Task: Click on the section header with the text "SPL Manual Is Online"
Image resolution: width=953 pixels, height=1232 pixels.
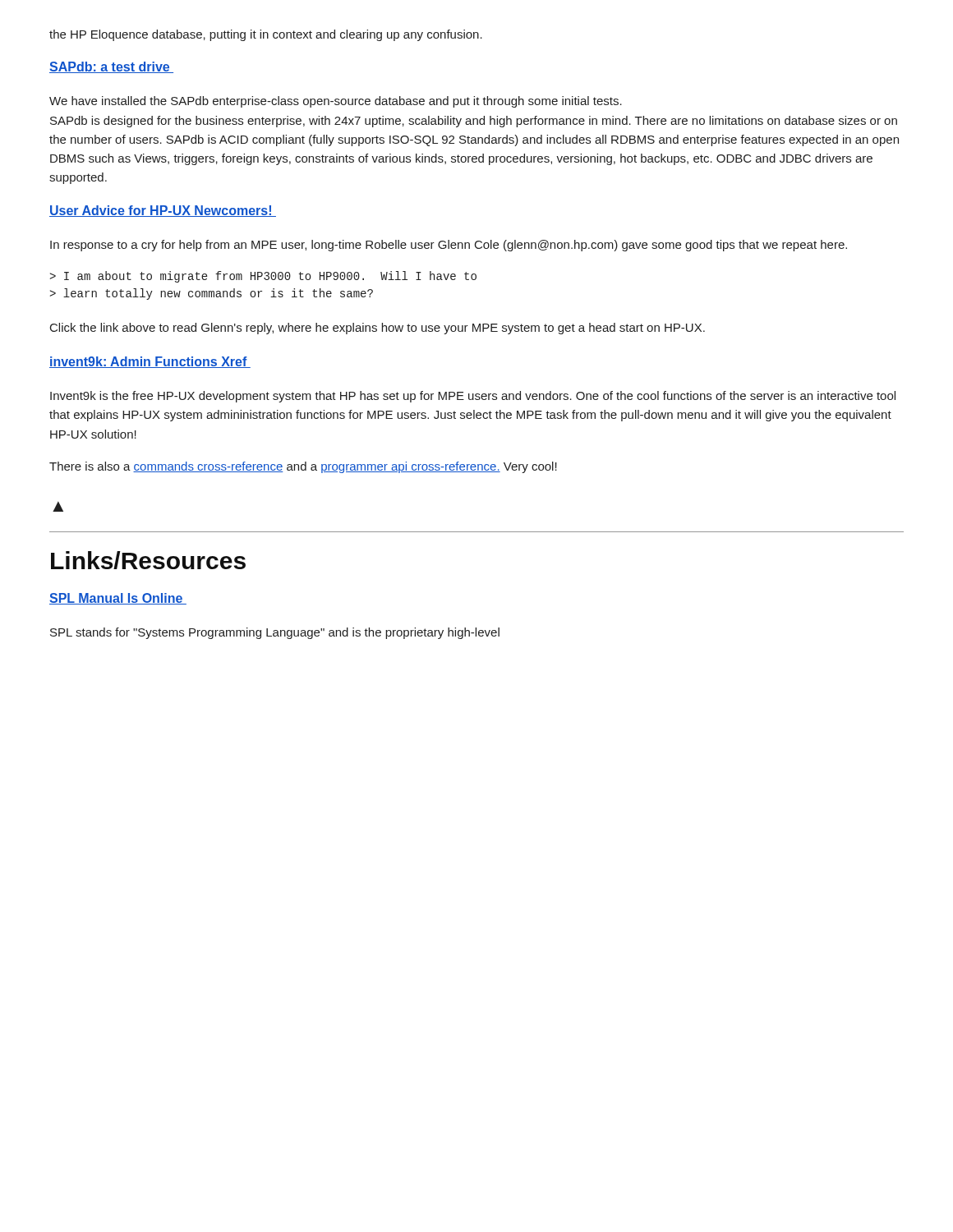Action: [118, 599]
